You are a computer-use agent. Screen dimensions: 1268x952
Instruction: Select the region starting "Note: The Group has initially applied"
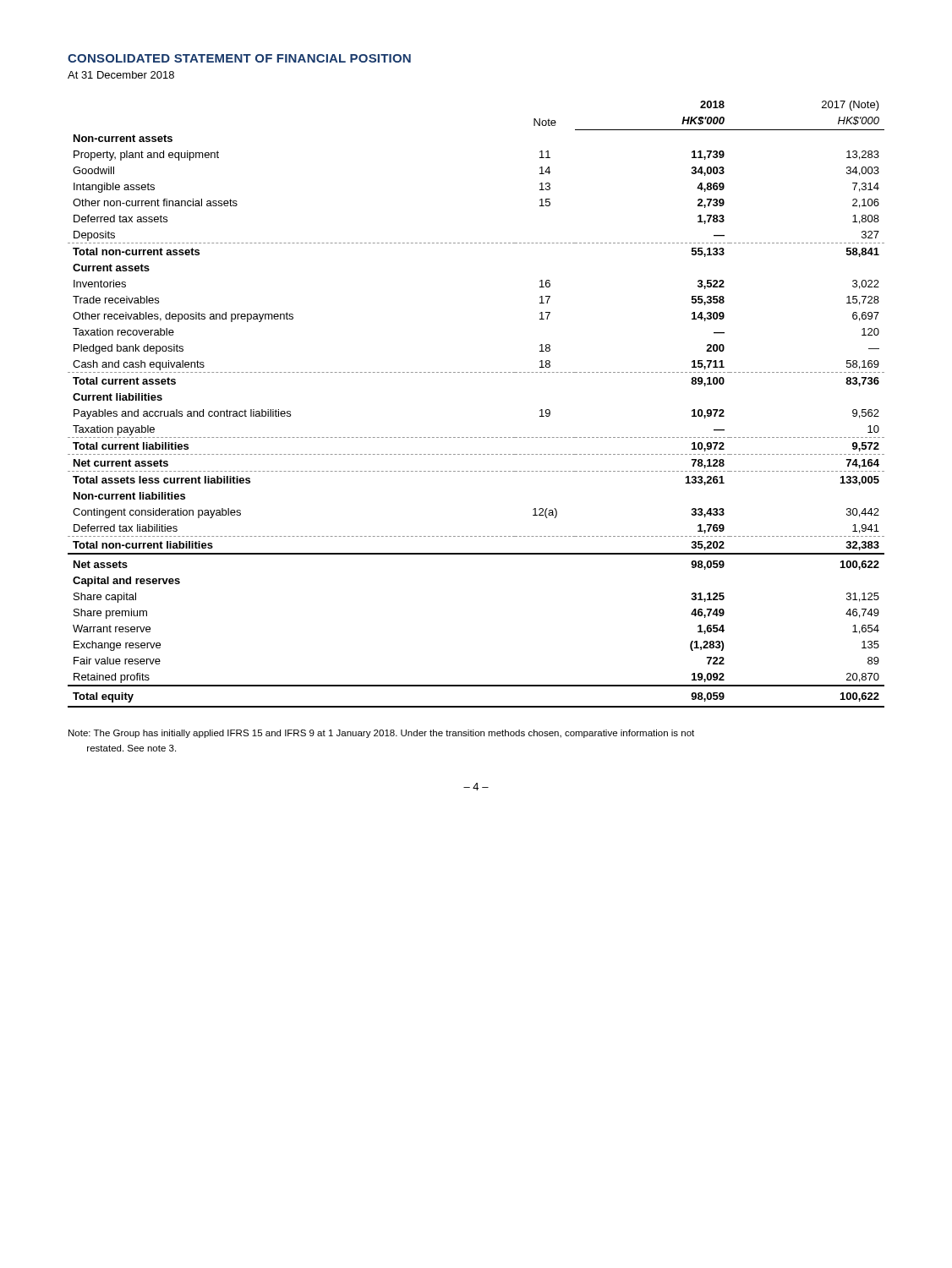click(381, 740)
